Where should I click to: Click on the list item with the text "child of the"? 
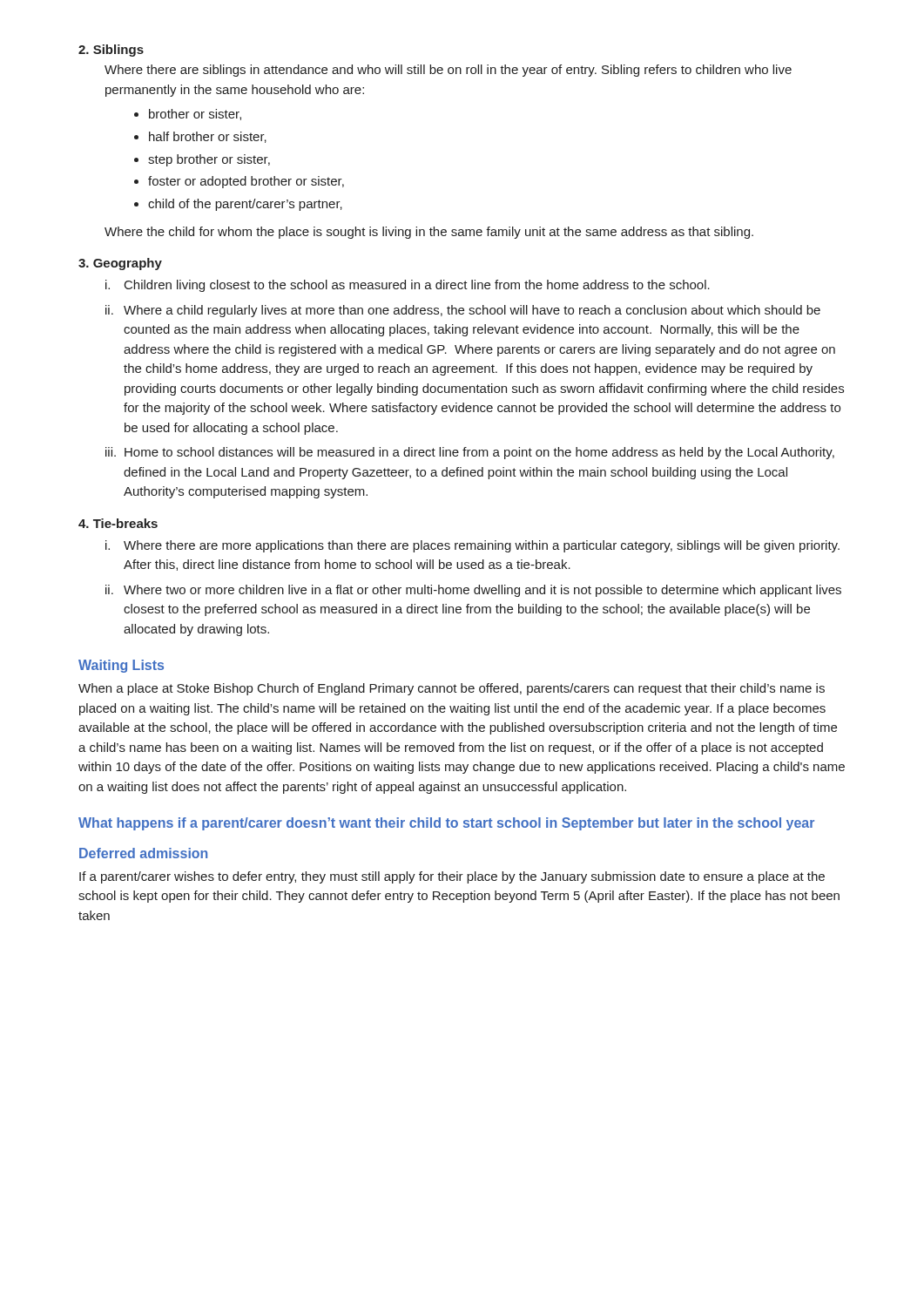tap(238, 205)
